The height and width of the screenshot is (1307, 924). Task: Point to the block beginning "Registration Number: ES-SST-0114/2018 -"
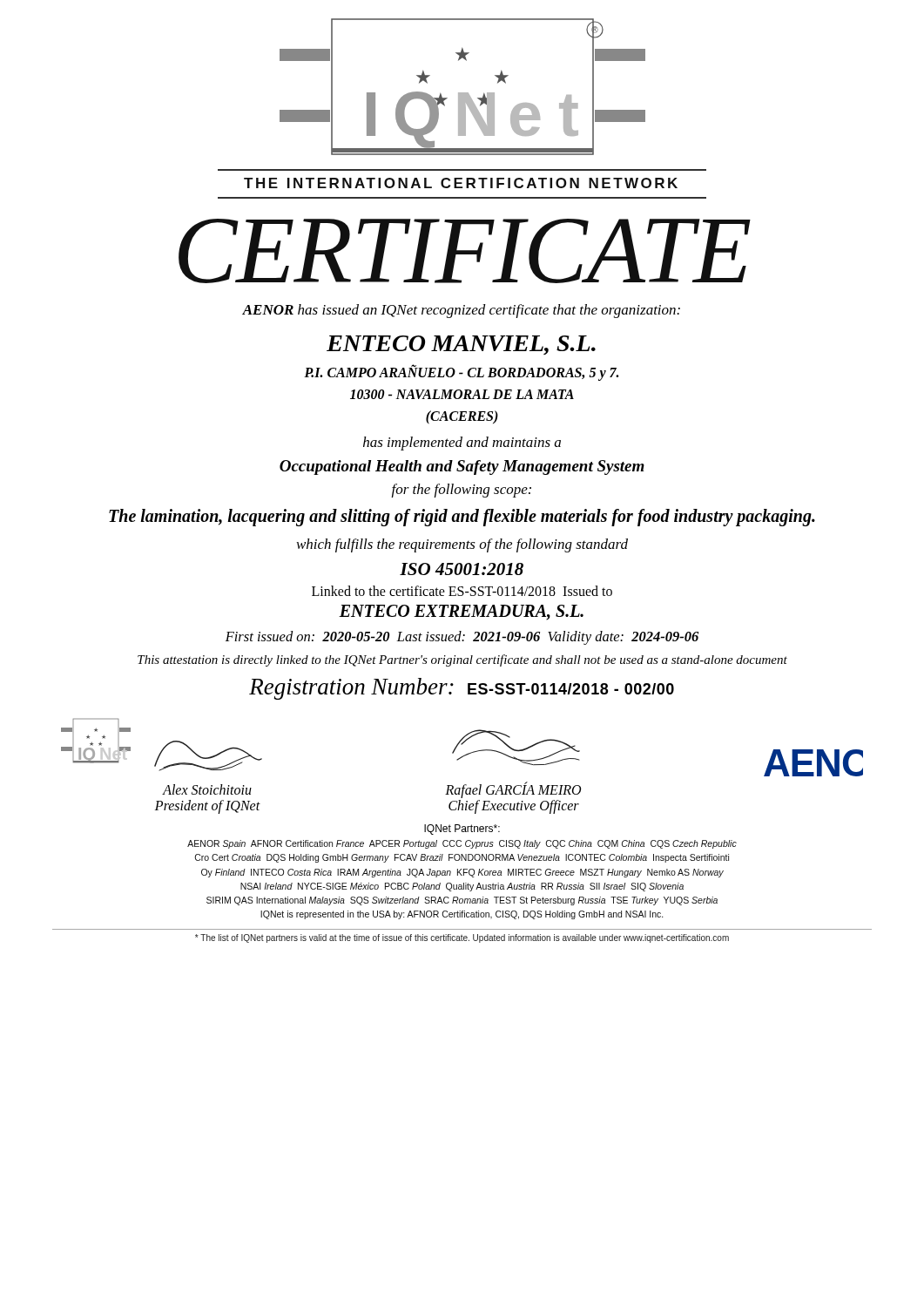[x=462, y=687]
